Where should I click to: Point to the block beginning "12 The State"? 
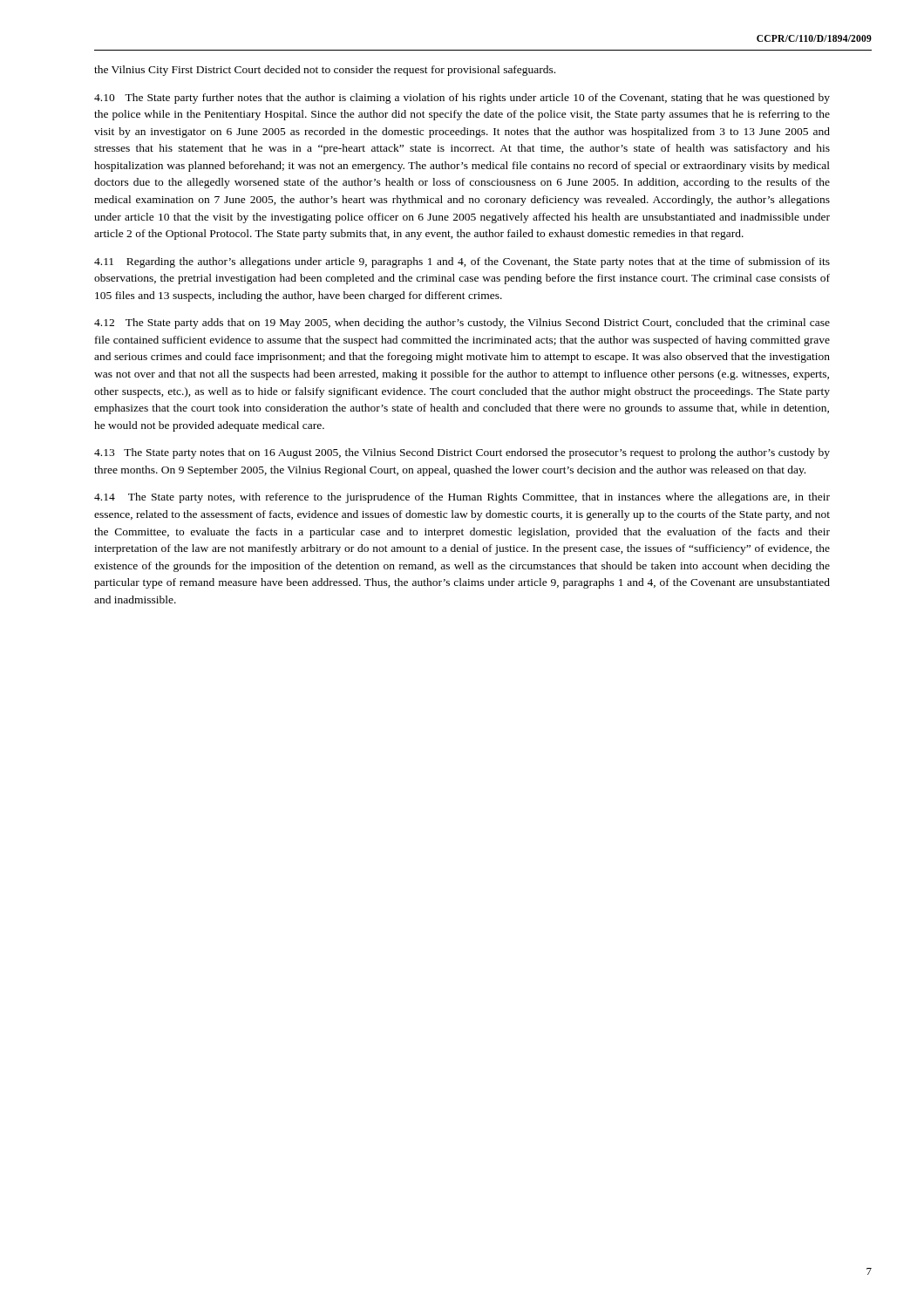pyautogui.click(x=462, y=374)
